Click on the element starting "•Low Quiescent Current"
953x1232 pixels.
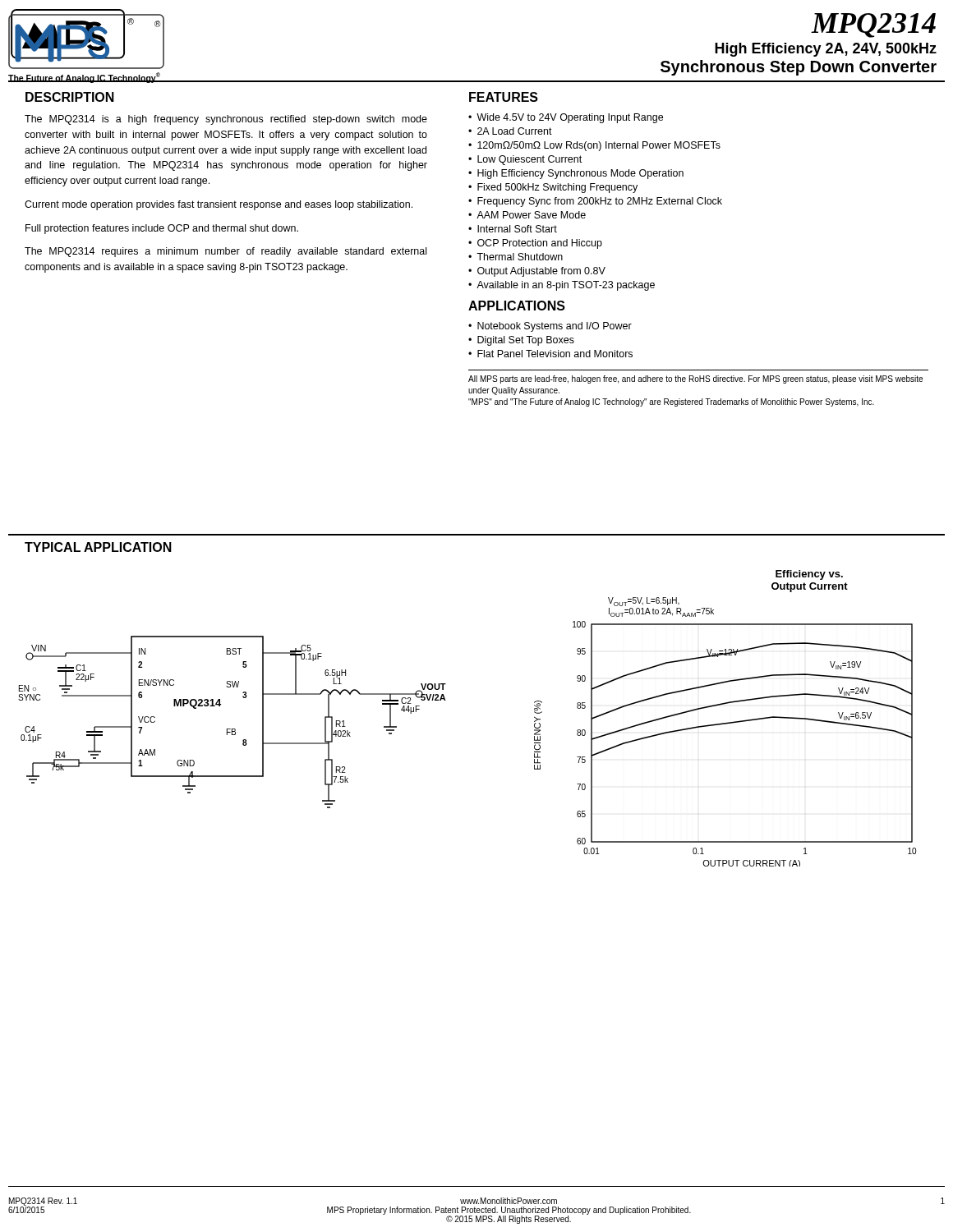tap(525, 159)
